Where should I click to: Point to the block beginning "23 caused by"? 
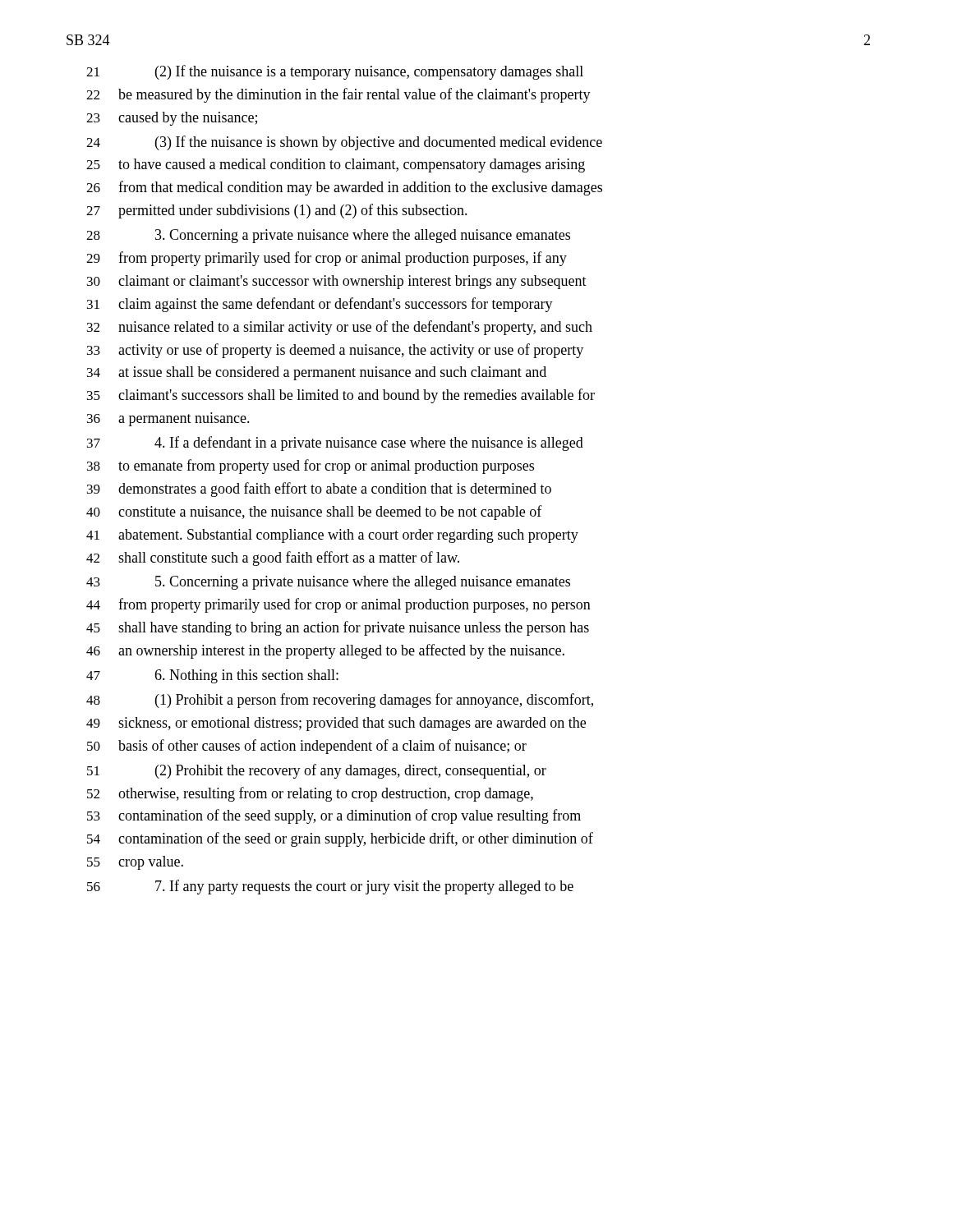pyautogui.click(x=172, y=119)
